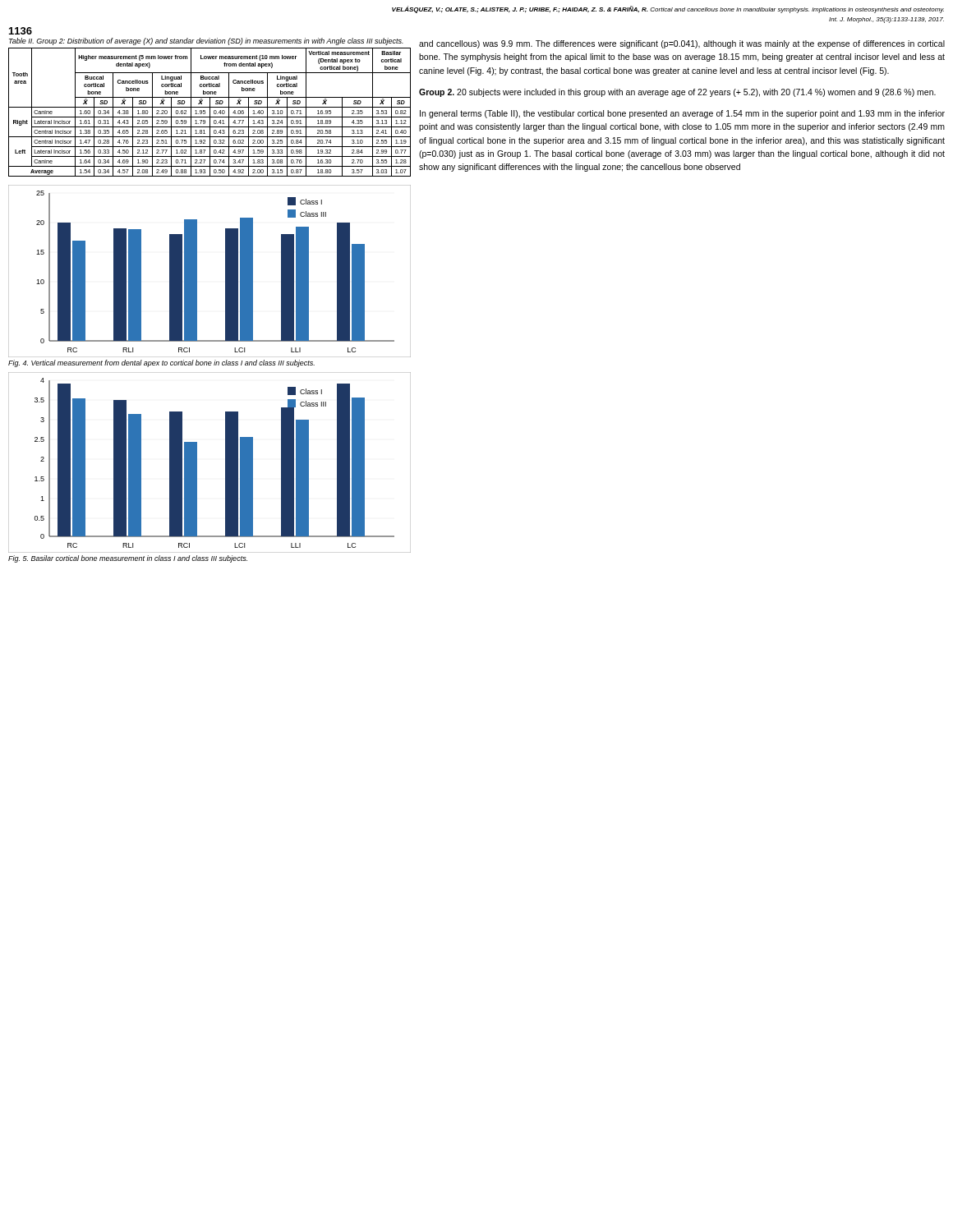
Task: Point to the block beginning "In general terms (Table II), the"
Action: coord(682,140)
